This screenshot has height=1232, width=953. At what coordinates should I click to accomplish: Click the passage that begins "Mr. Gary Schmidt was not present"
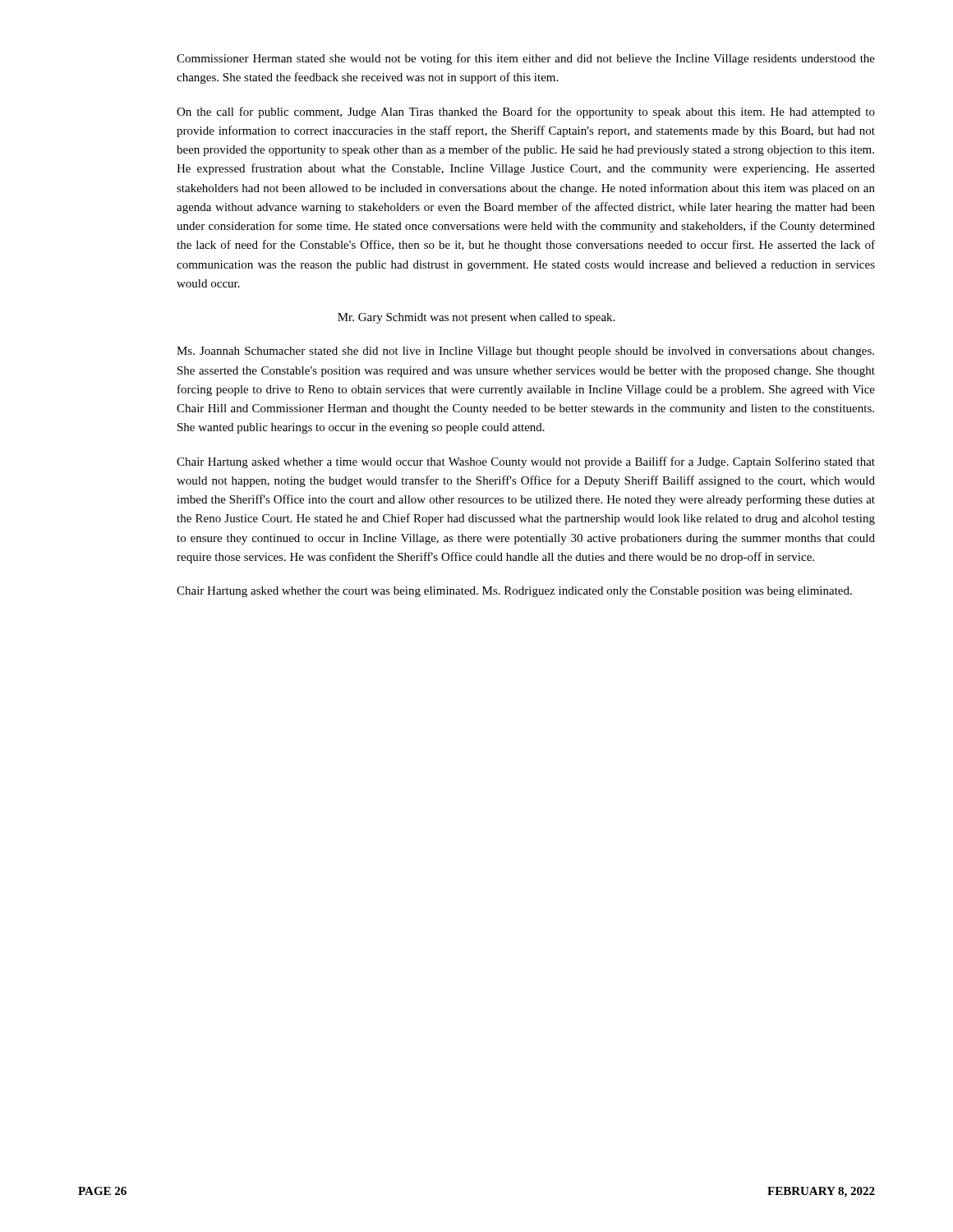click(x=476, y=317)
